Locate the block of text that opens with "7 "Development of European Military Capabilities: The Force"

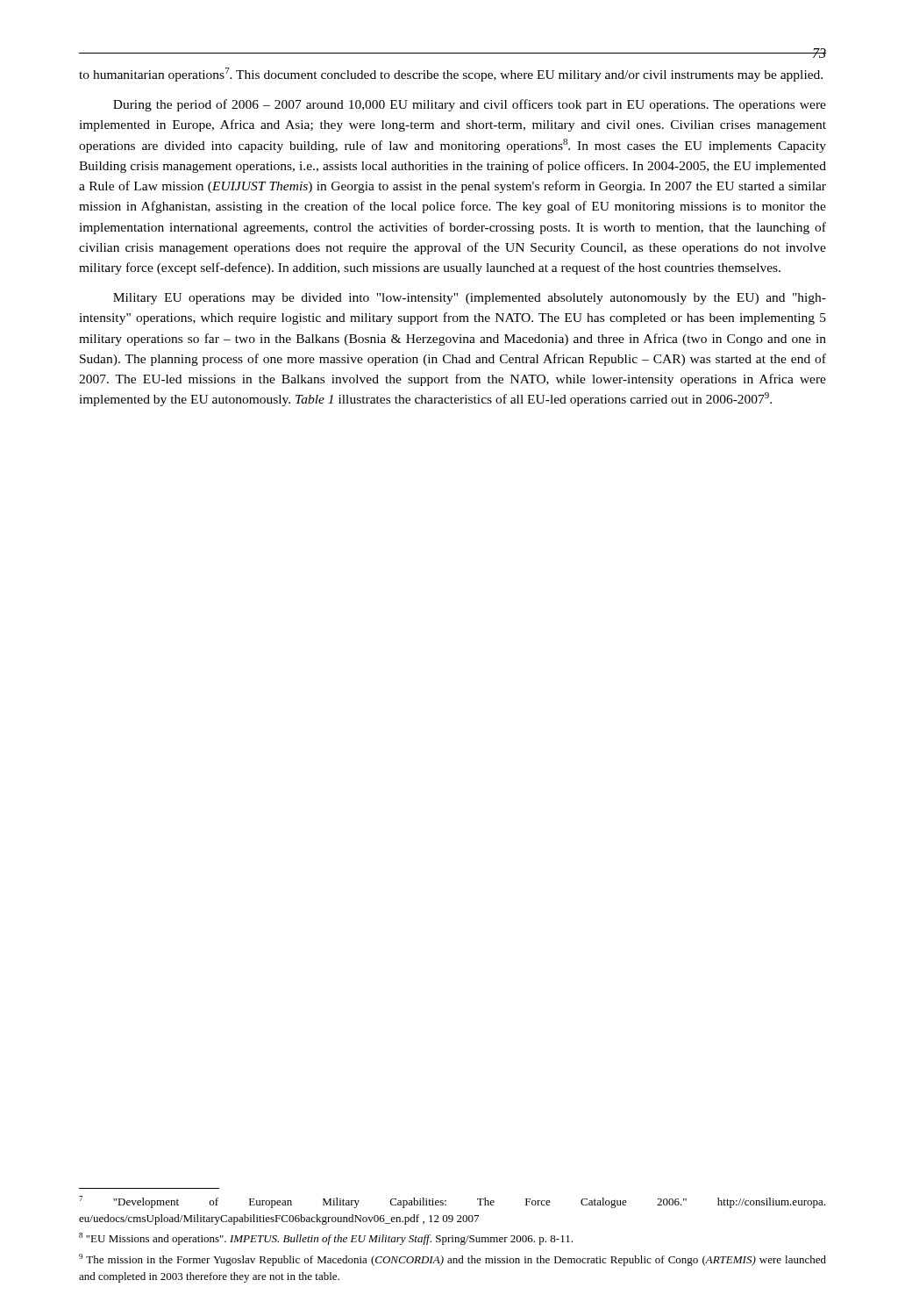pos(452,1209)
